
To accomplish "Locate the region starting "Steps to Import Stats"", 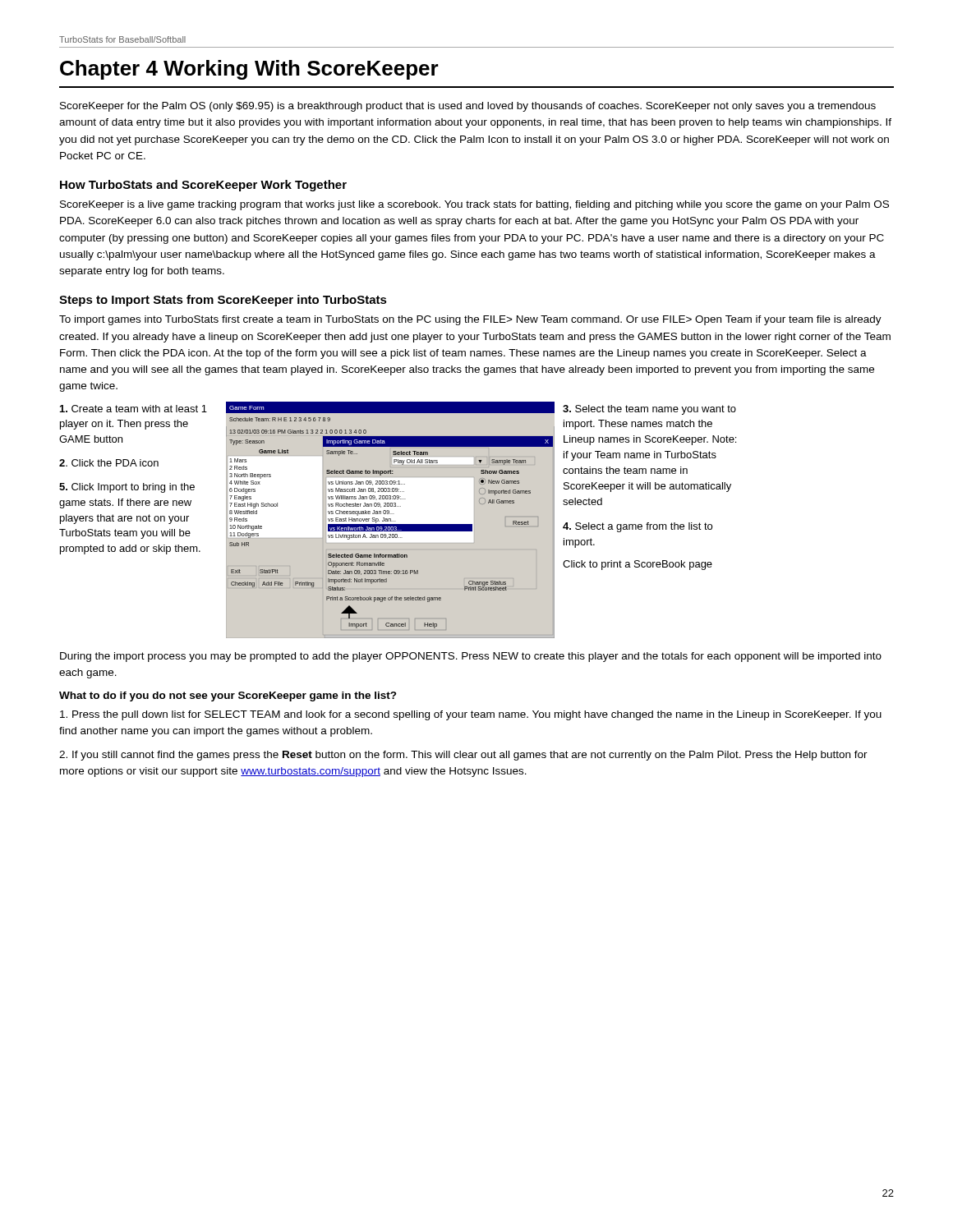I will (x=223, y=300).
